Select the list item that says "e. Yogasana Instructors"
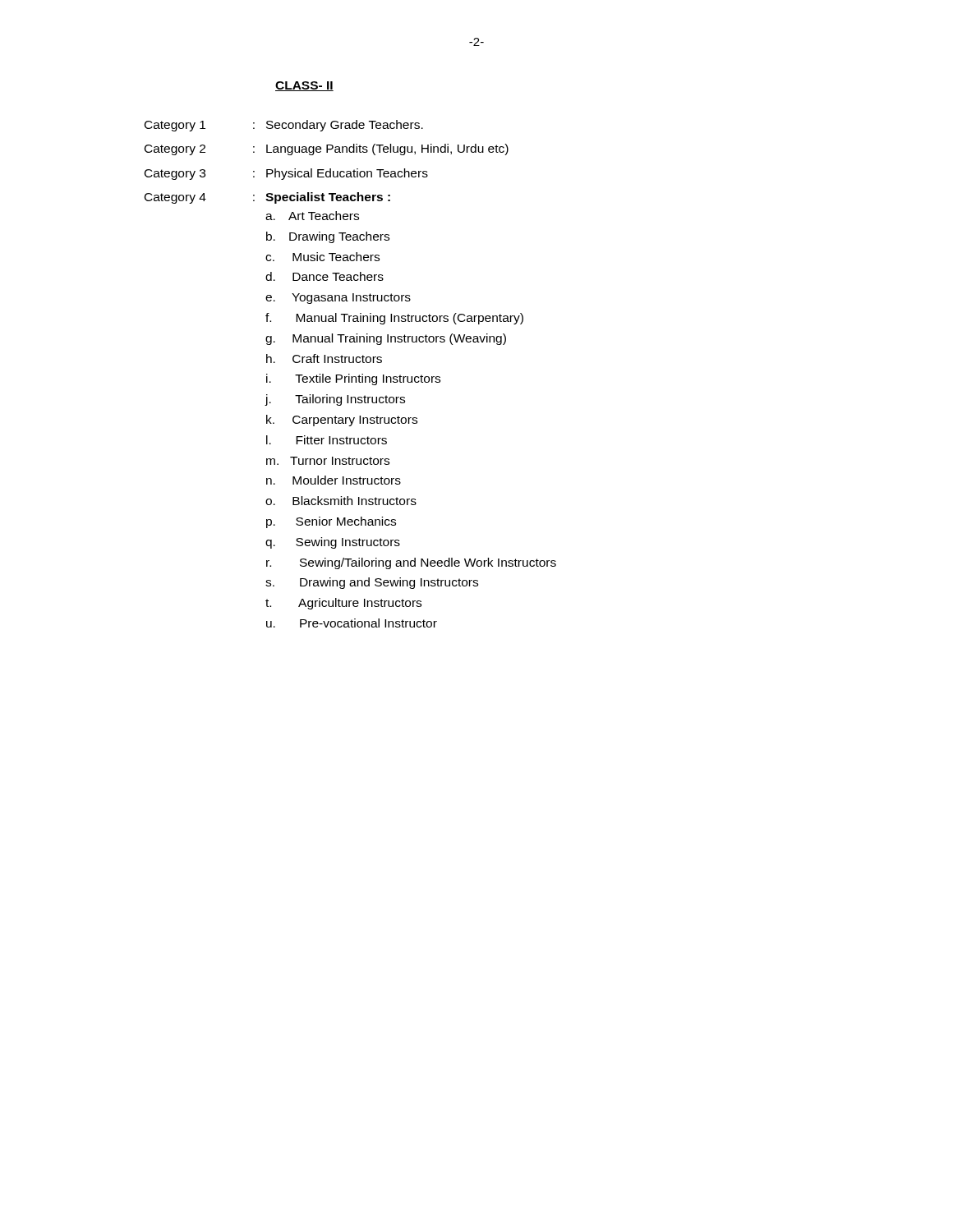This screenshot has width=953, height=1232. pyautogui.click(x=338, y=298)
